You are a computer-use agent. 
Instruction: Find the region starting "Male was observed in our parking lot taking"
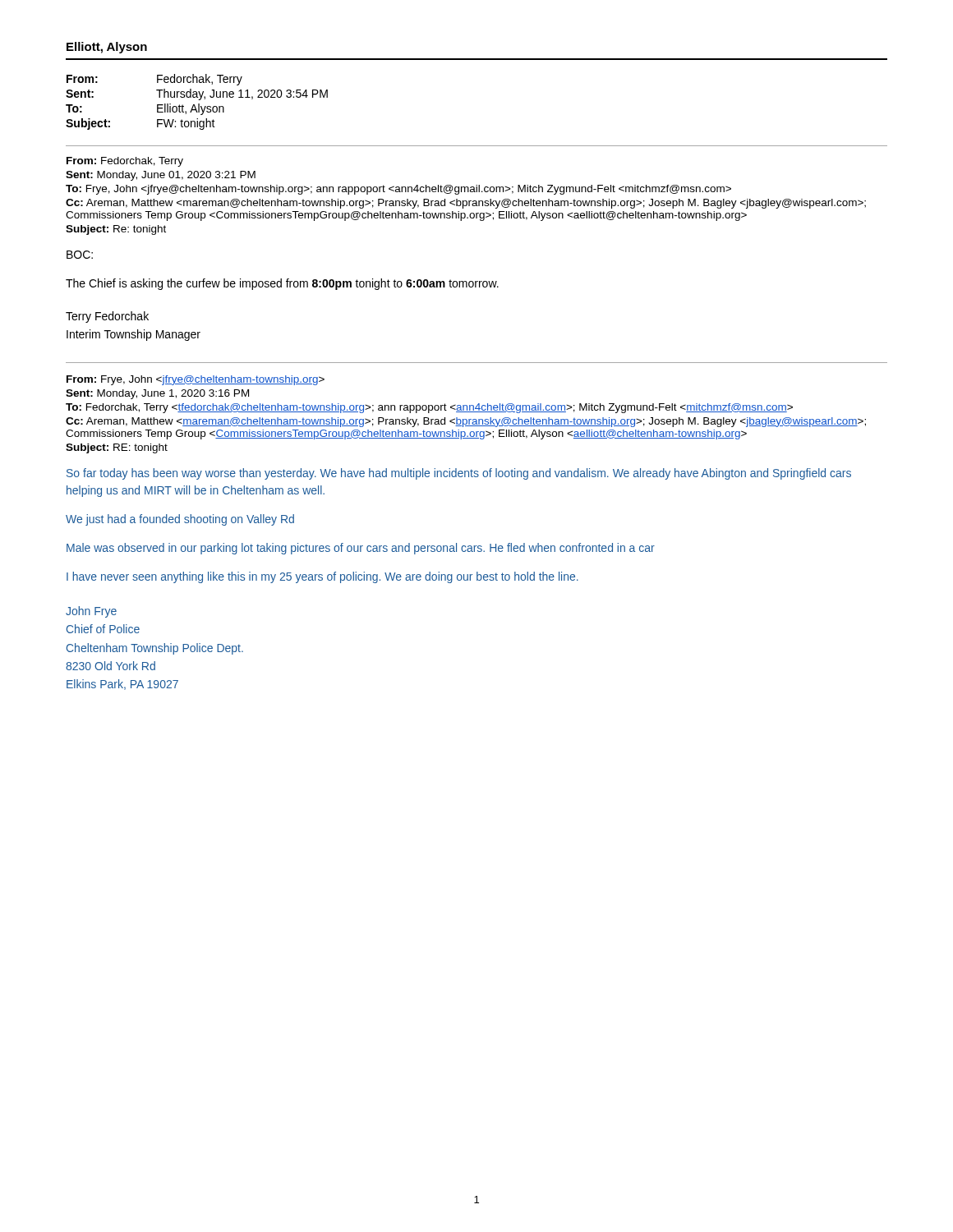360,548
